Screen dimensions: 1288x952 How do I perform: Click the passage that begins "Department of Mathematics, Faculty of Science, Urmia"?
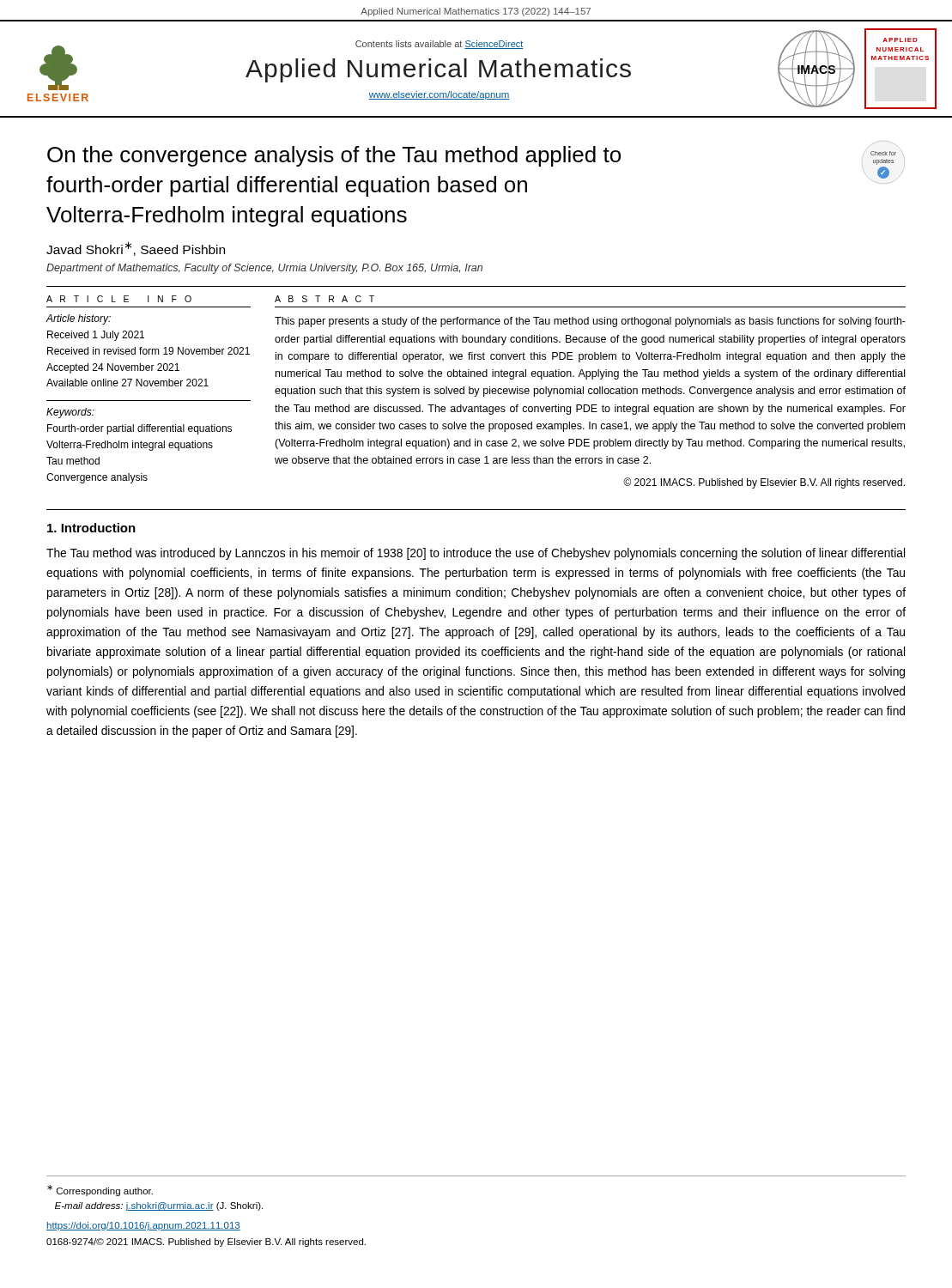pos(265,268)
